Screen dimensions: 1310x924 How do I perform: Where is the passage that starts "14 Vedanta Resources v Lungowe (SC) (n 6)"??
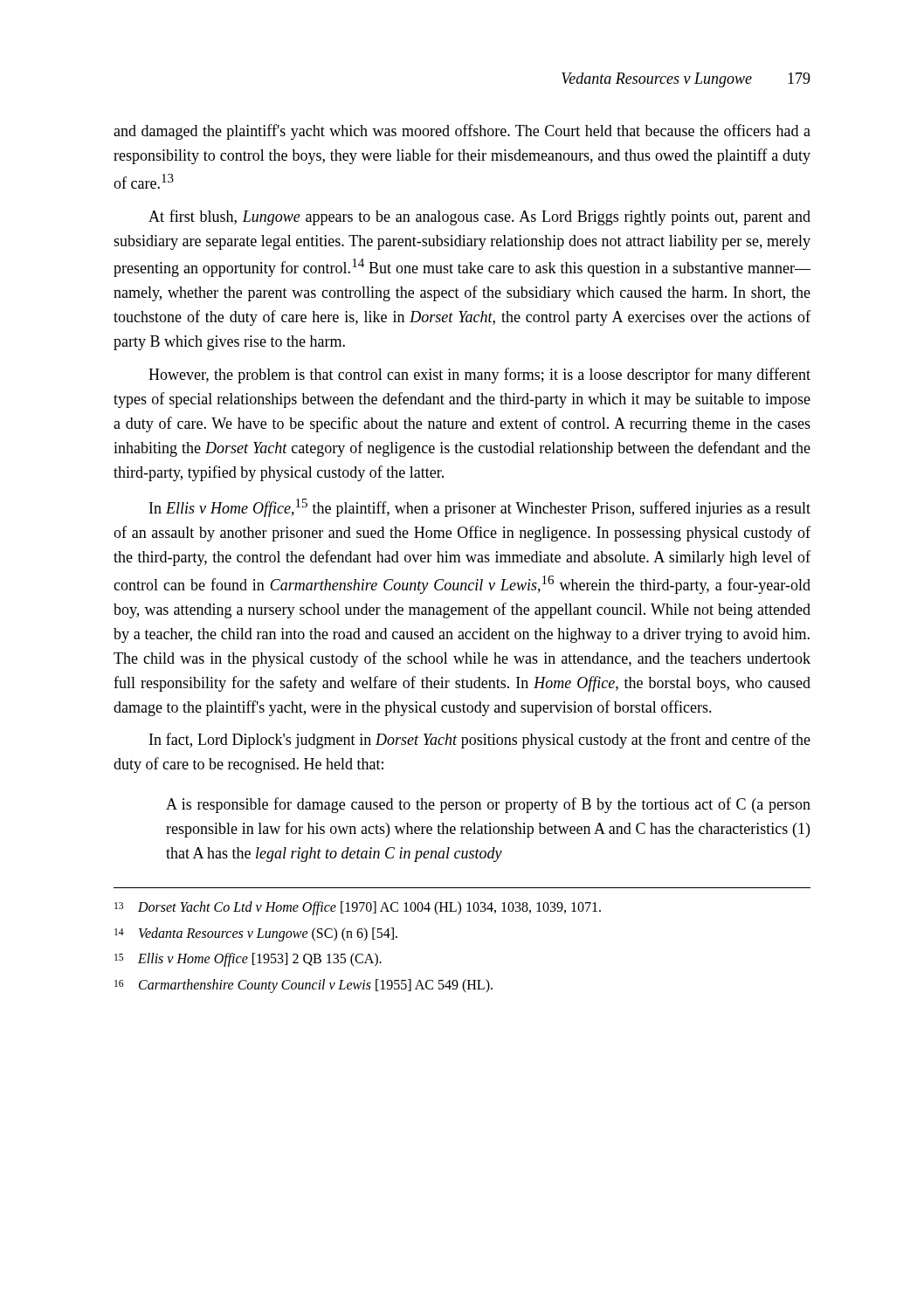tap(256, 934)
